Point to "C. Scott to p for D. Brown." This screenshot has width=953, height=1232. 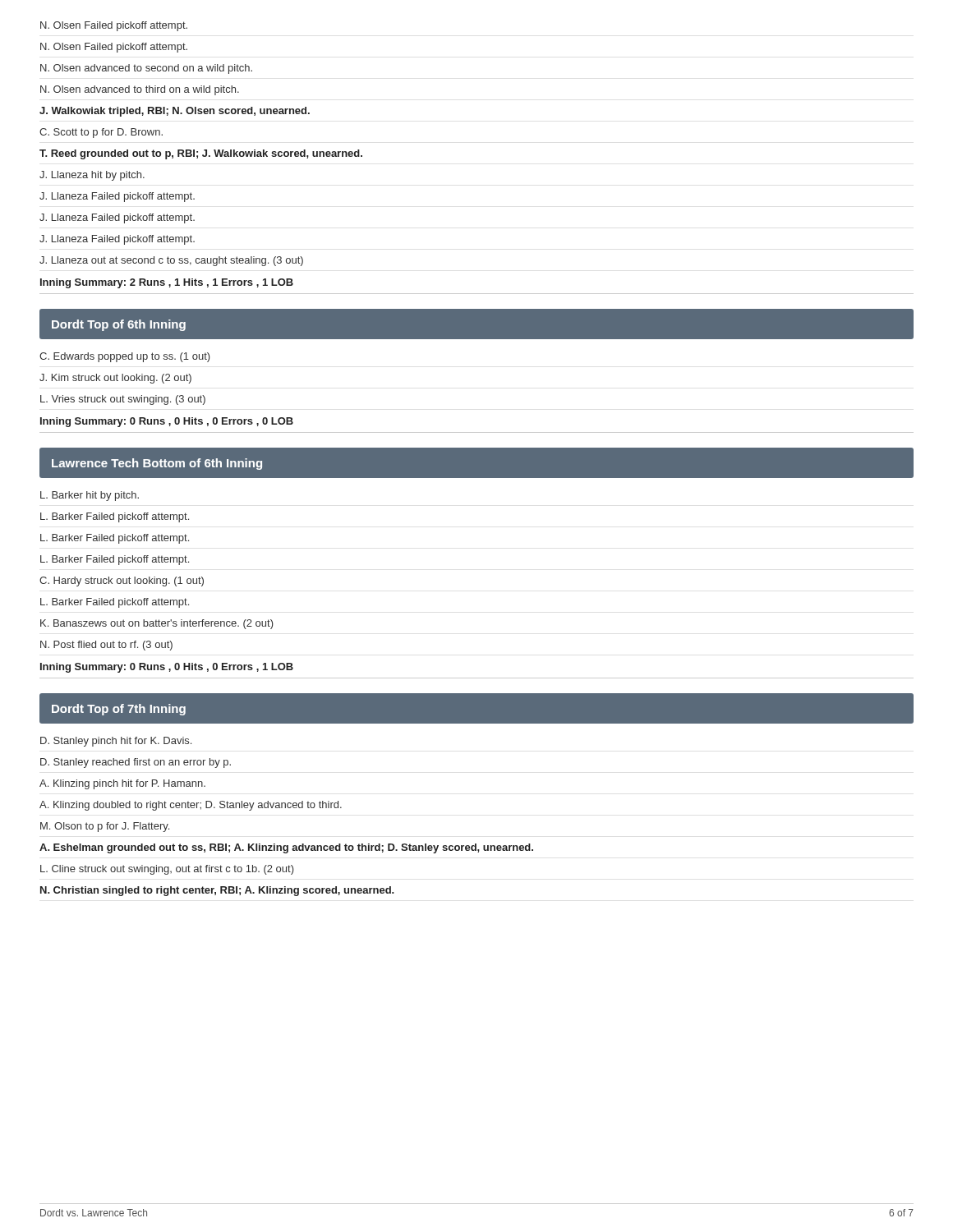[101, 132]
